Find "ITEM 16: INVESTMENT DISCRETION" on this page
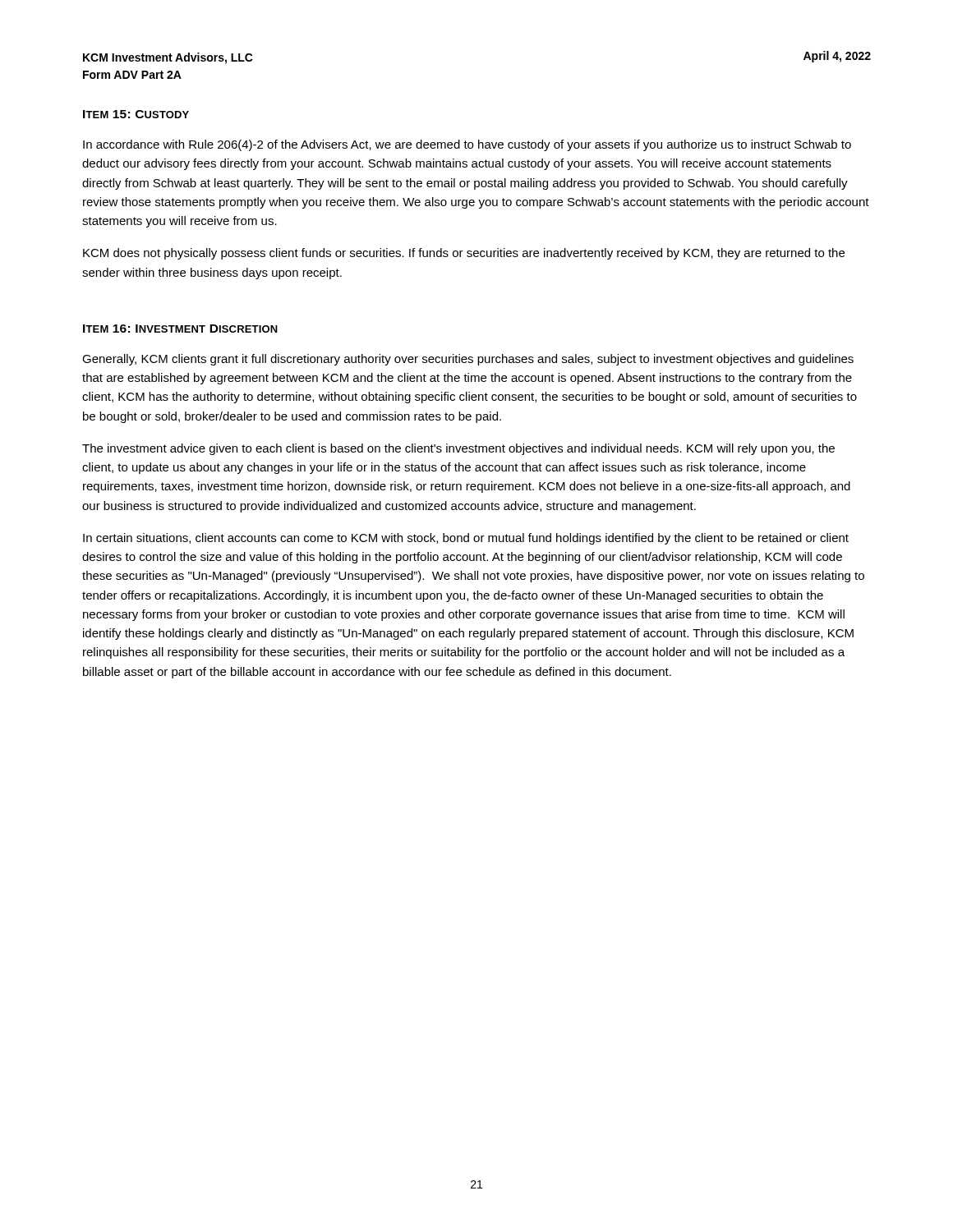Viewport: 953px width, 1232px height. (180, 328)
